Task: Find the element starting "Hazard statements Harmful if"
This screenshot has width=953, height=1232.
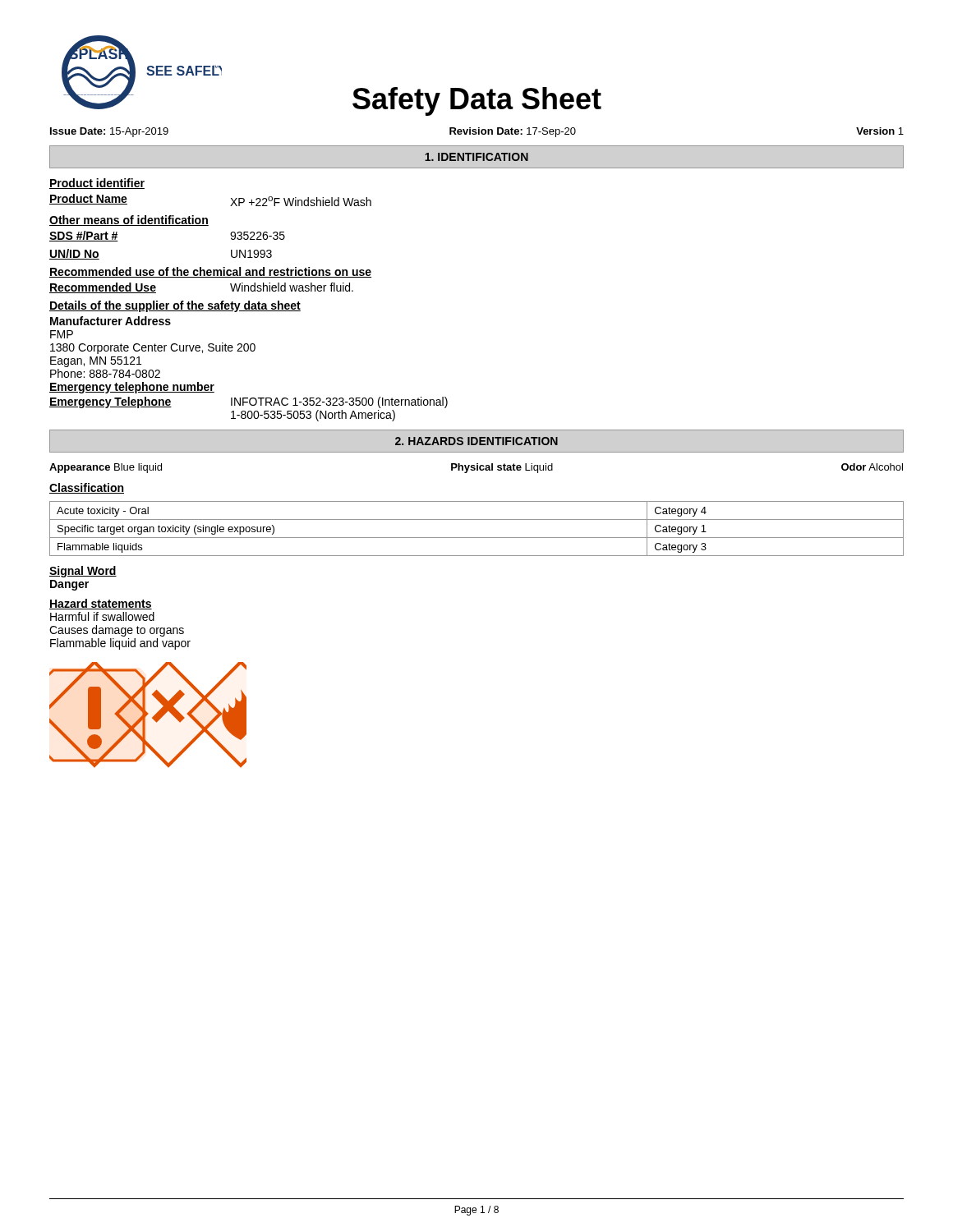Action: [120, 623]
